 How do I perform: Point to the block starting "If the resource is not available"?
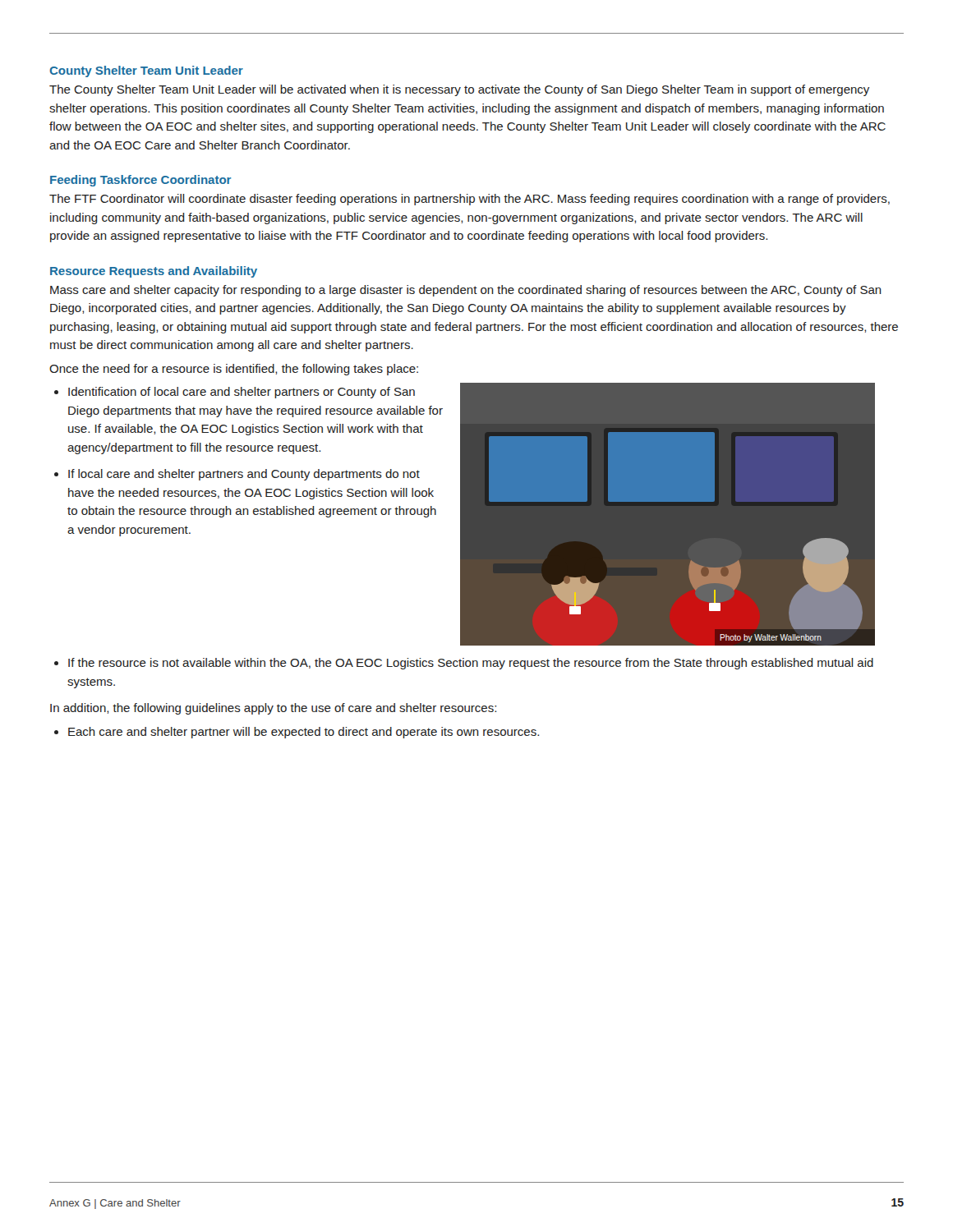(x=486, y=672)
